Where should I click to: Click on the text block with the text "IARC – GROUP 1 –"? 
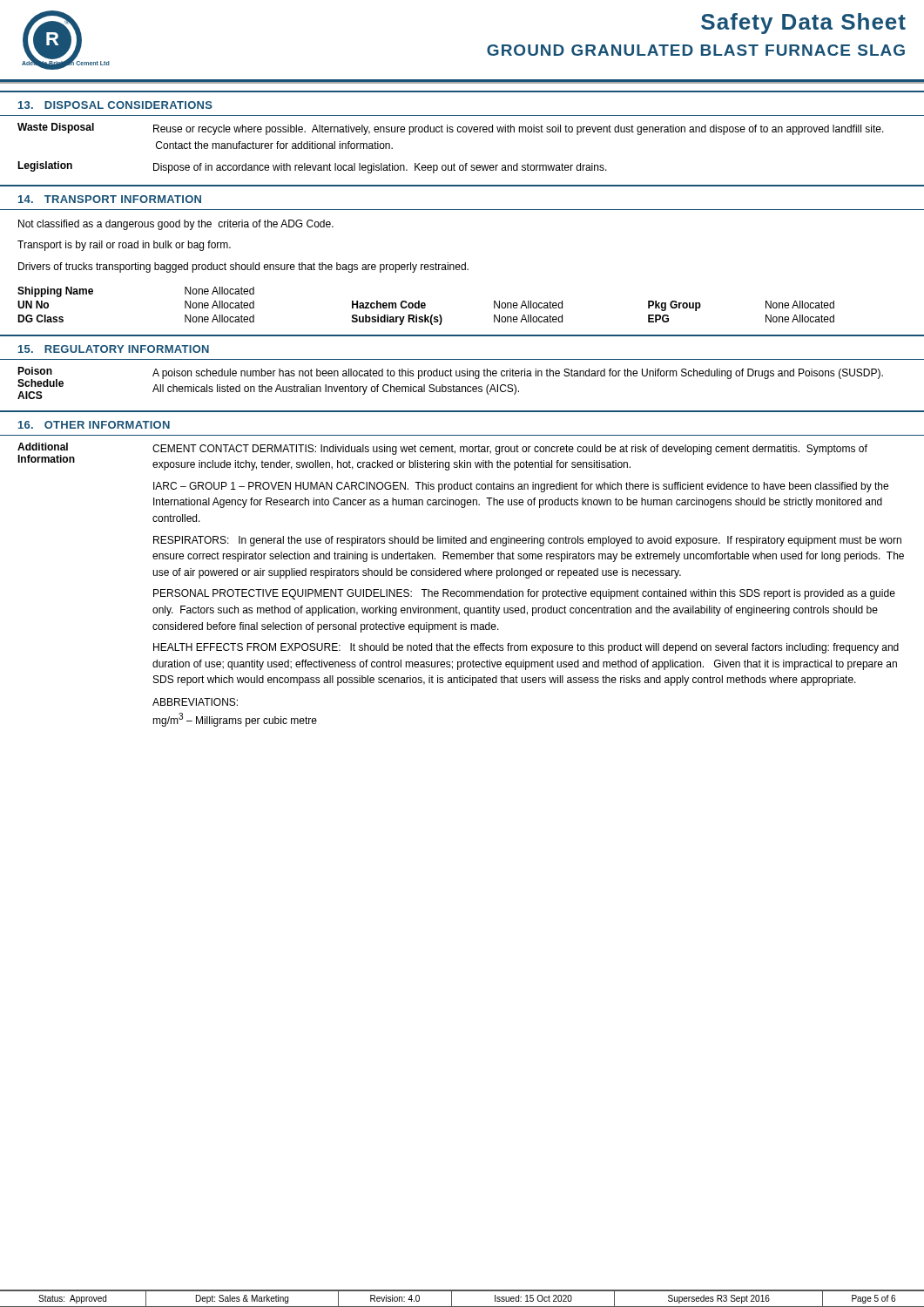pyautogui.click(x=521, y=502)
